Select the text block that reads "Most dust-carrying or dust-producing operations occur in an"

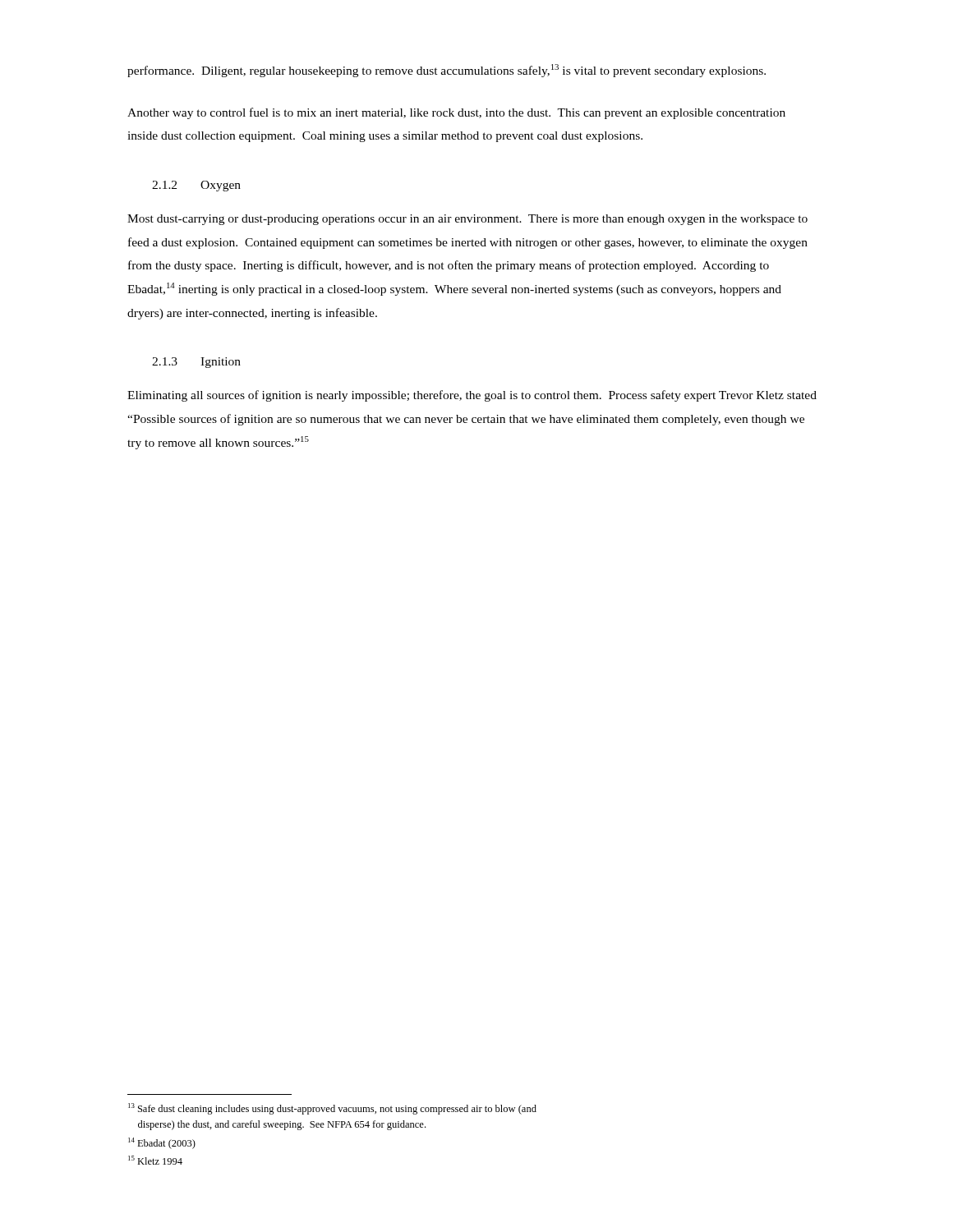coord(468,265)
